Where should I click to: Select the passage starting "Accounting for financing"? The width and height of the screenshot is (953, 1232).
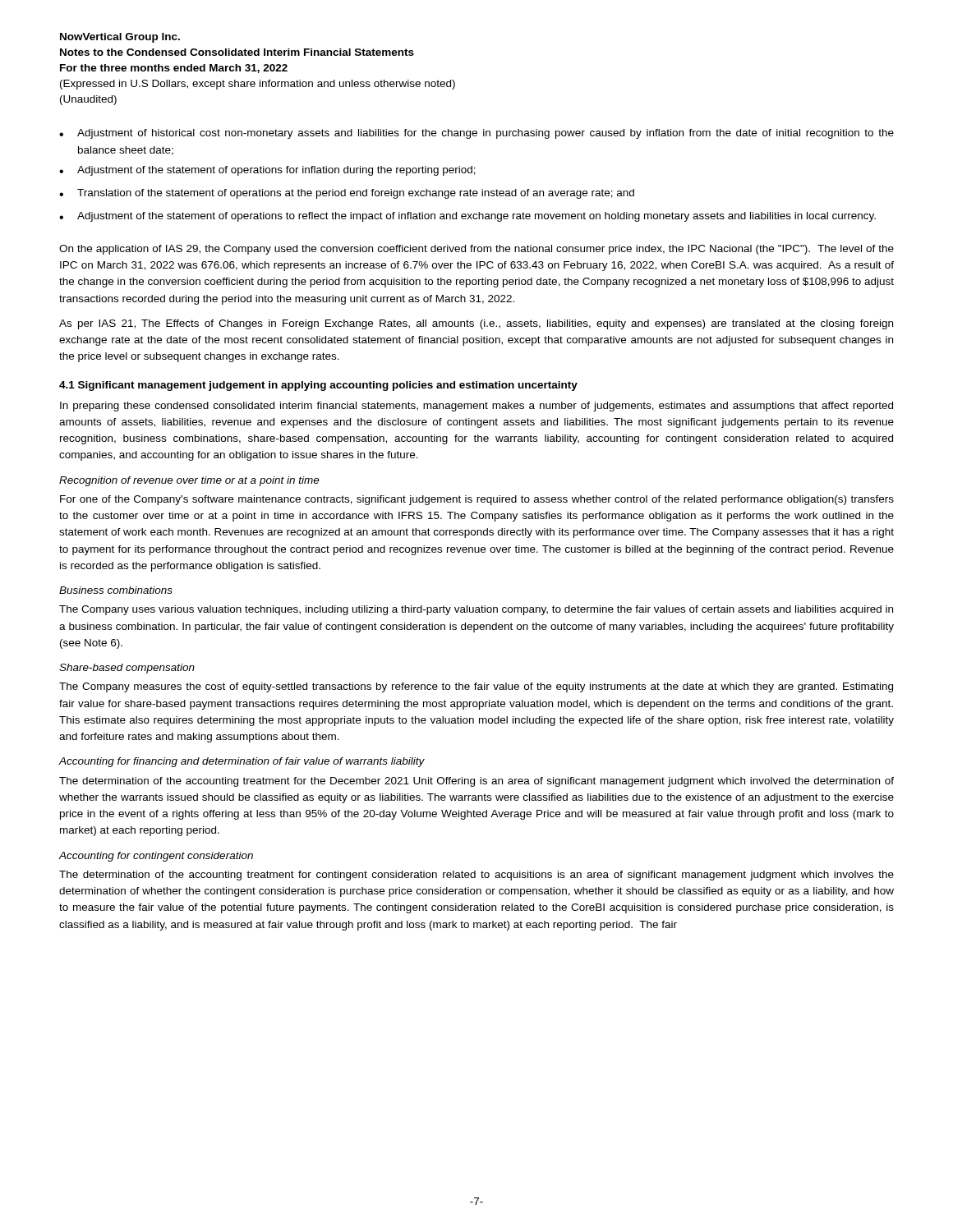242,761
